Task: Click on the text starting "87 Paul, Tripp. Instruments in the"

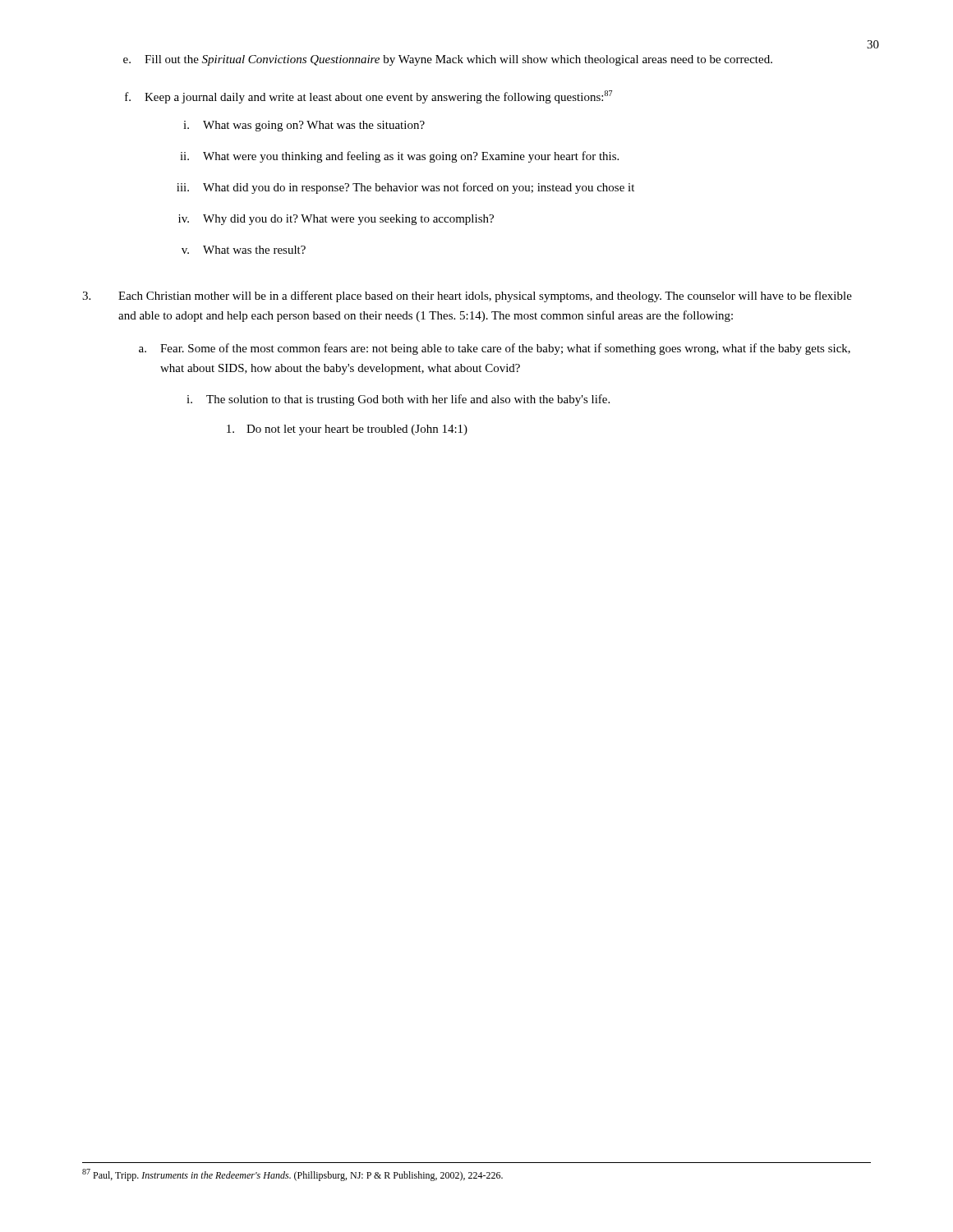Action: pyautogui.click(x=293, y=1175)
